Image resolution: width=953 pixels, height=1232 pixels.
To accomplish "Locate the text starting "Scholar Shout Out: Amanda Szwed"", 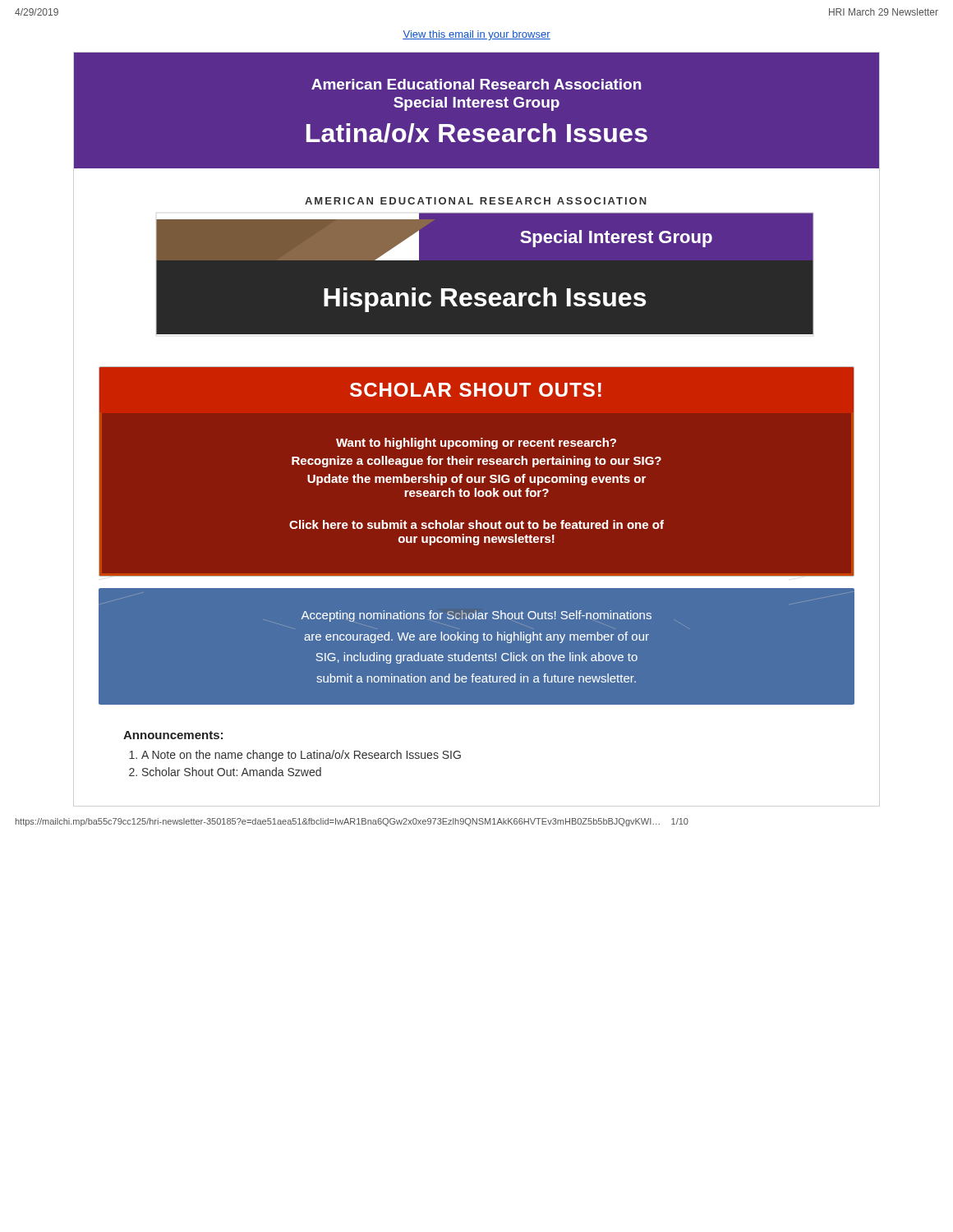I will click(231, 772).
